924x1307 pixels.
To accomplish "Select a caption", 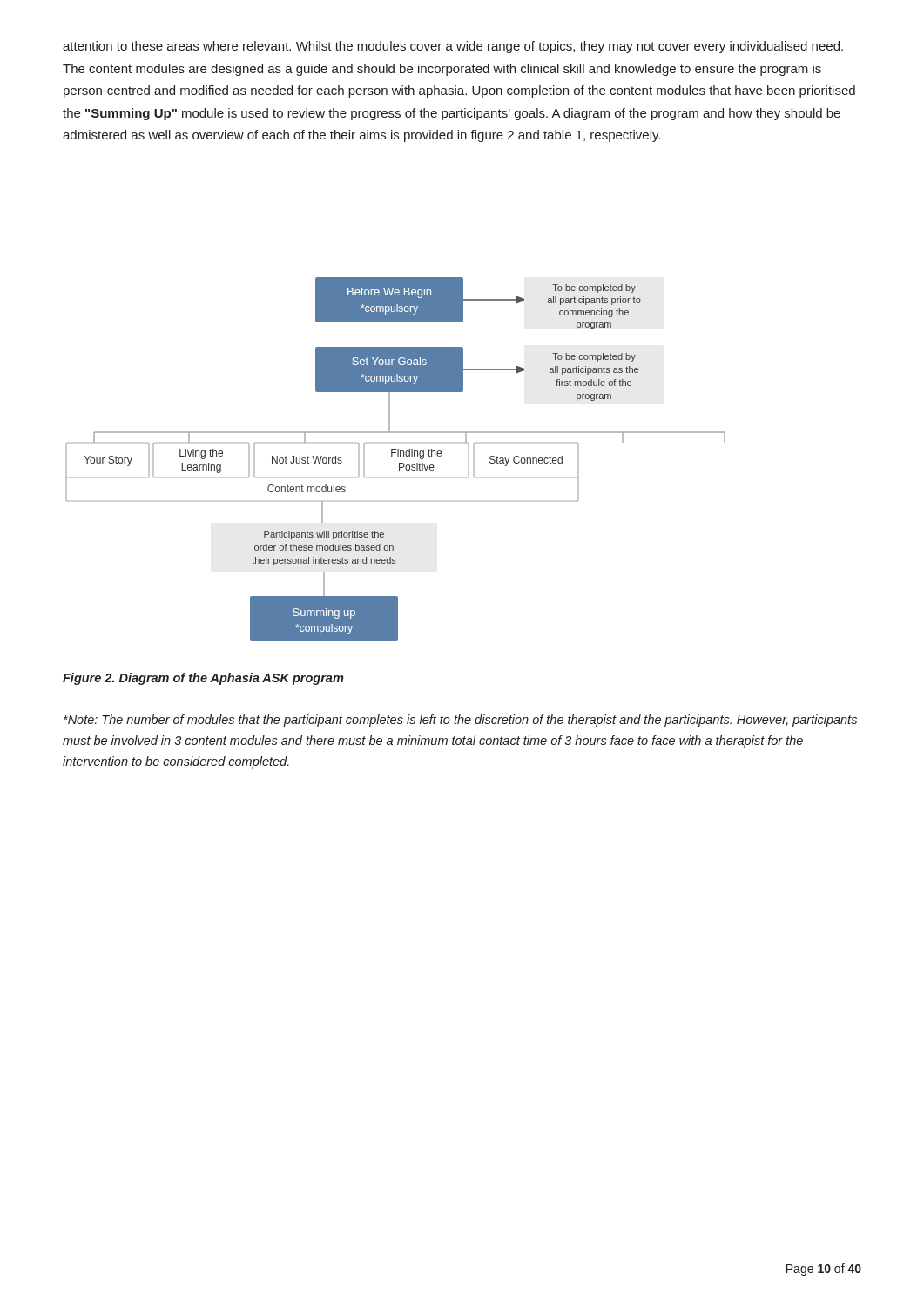I will click(203, 678).
